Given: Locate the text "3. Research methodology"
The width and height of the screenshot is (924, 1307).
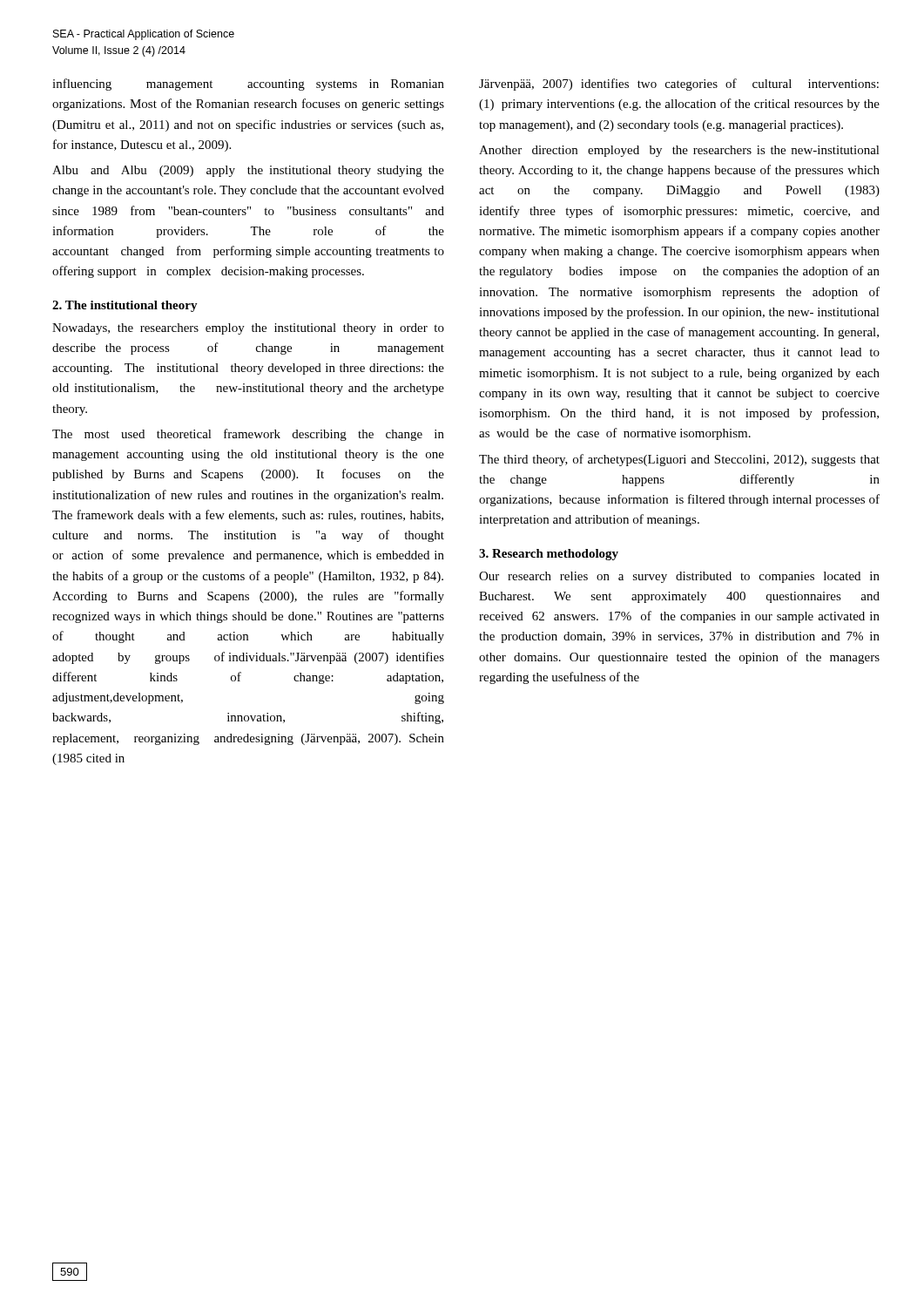Looking at the screenshot, I should [549, 553].
